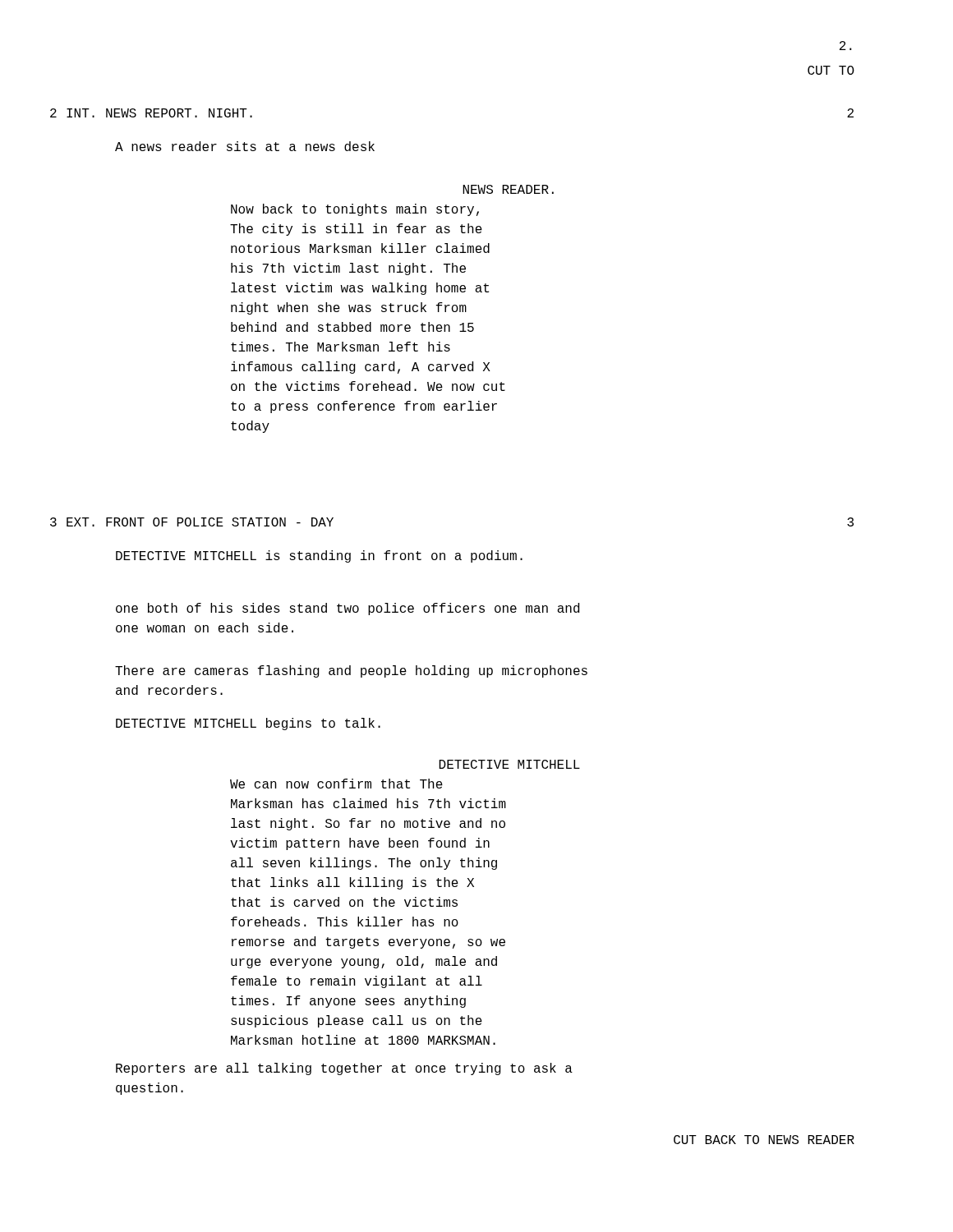
Task: Navigate to the text starting "There are cameras flashing and people"
Action: 352,682
